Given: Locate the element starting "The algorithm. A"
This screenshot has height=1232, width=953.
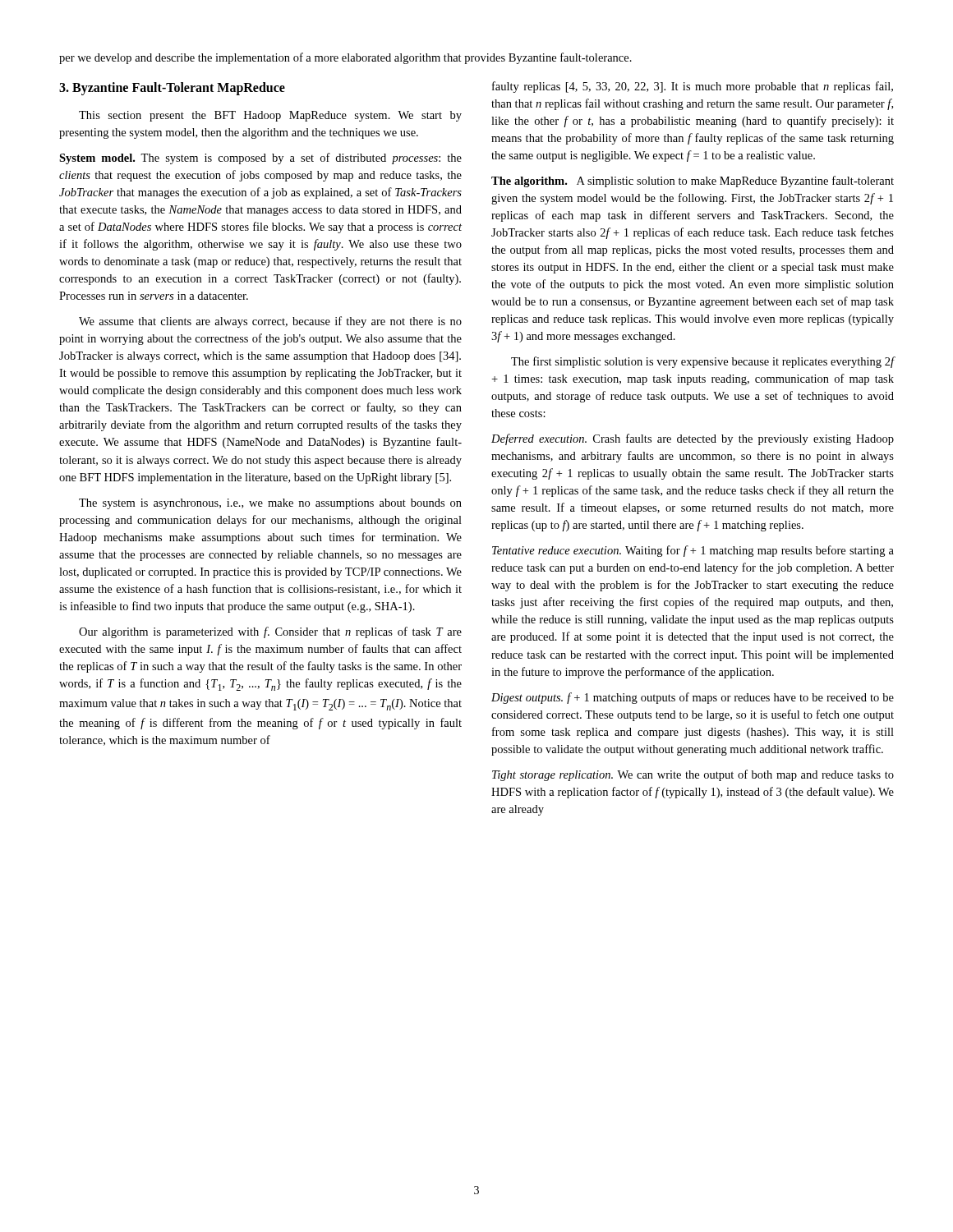Looking at the screenshot, I should [x=693, y=259].
